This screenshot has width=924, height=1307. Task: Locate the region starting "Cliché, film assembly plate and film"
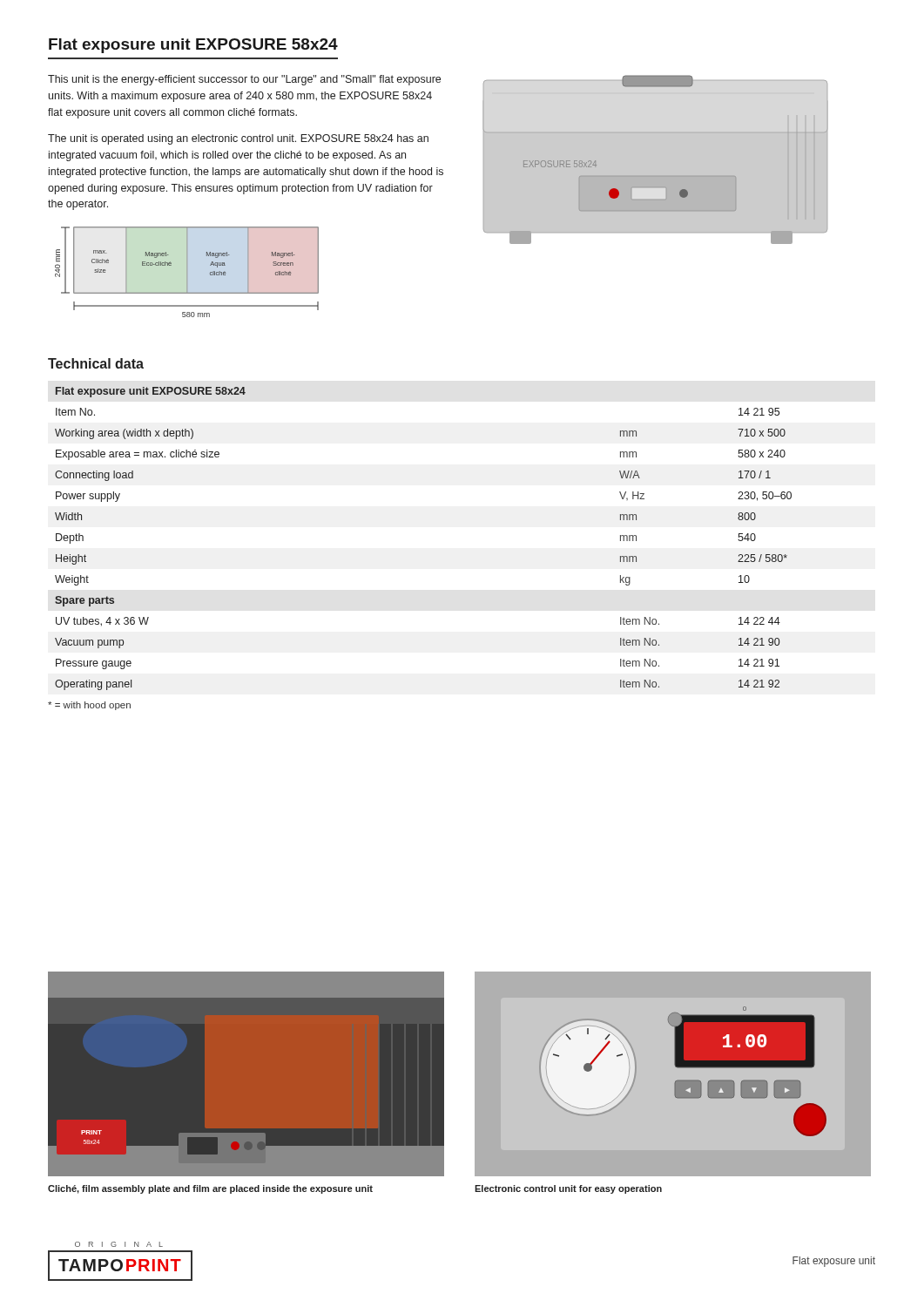(x=210, y=1188)
